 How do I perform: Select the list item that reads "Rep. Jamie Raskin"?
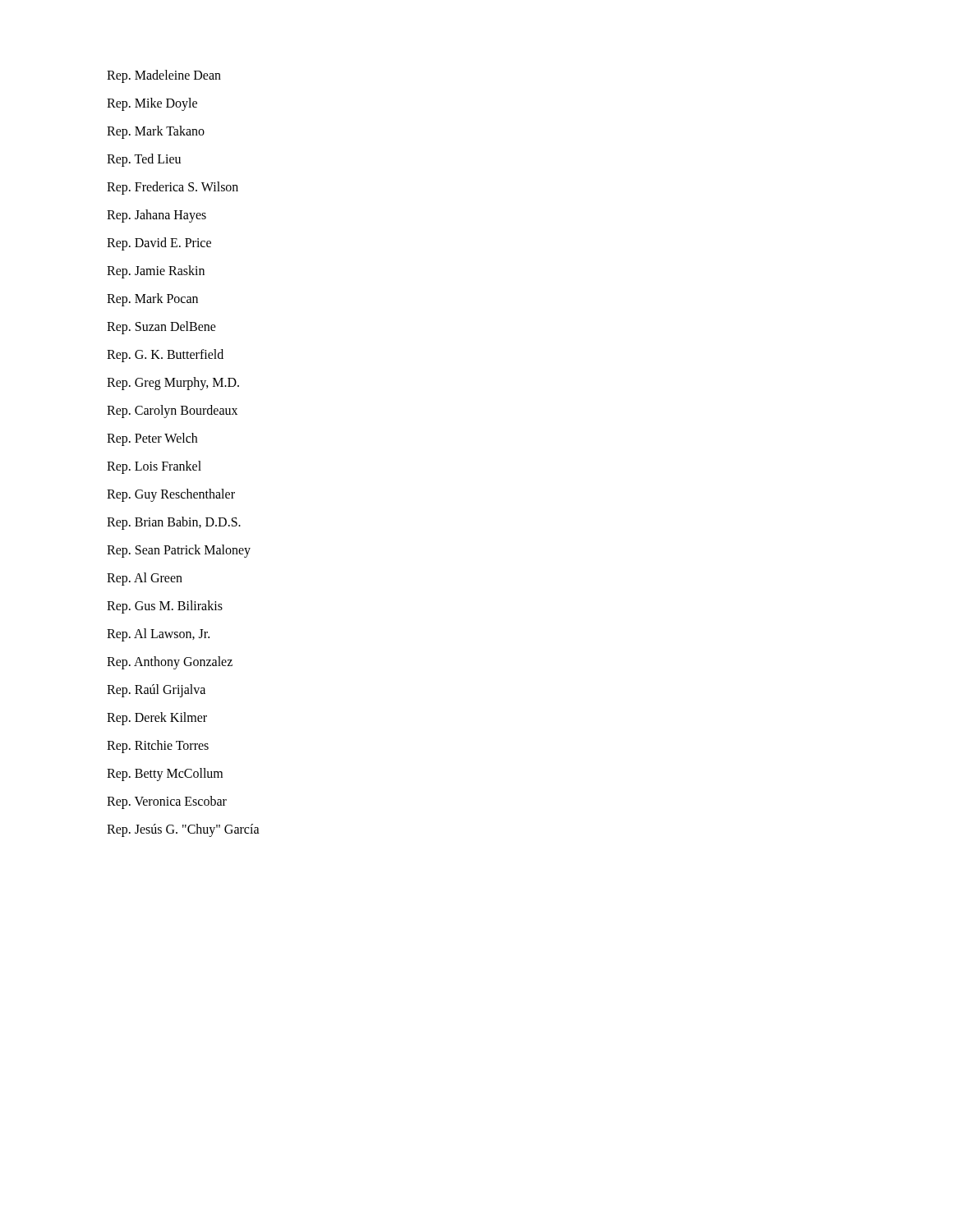[x=156, y=271]
